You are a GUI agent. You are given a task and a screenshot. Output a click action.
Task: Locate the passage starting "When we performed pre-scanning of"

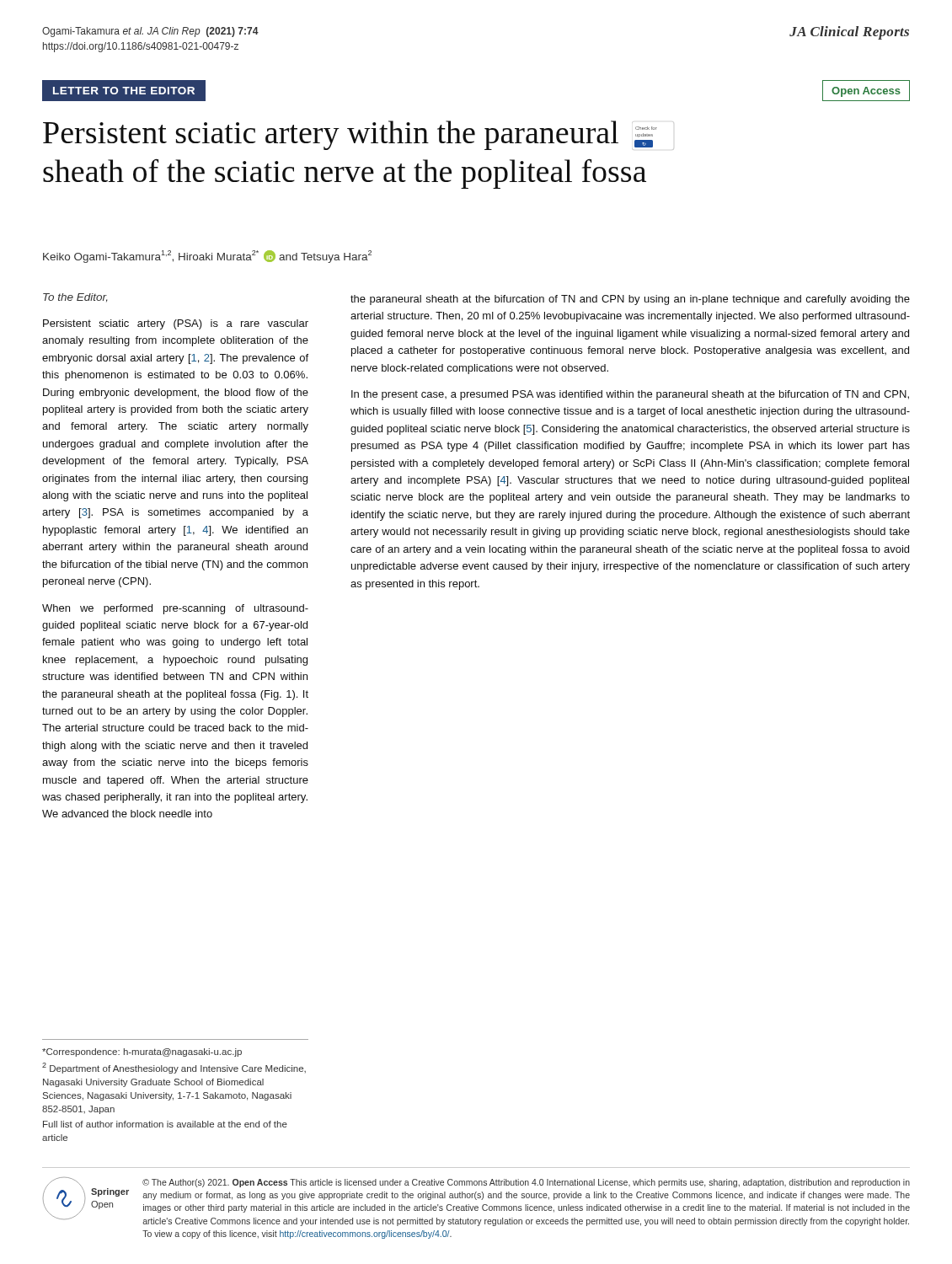[175, 711]
